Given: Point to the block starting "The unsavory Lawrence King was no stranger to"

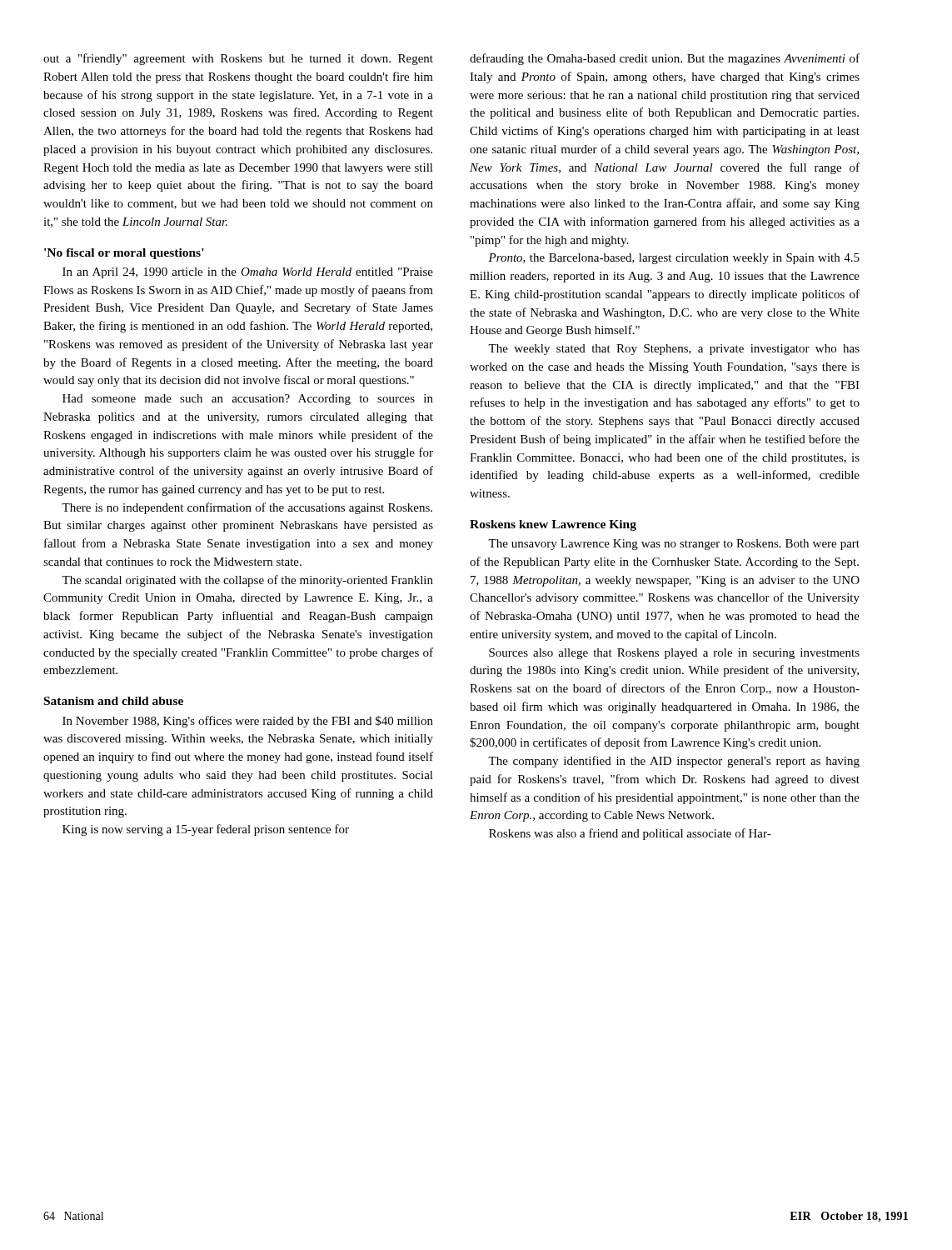Looking at the screenshot, I should click(665, 689).
